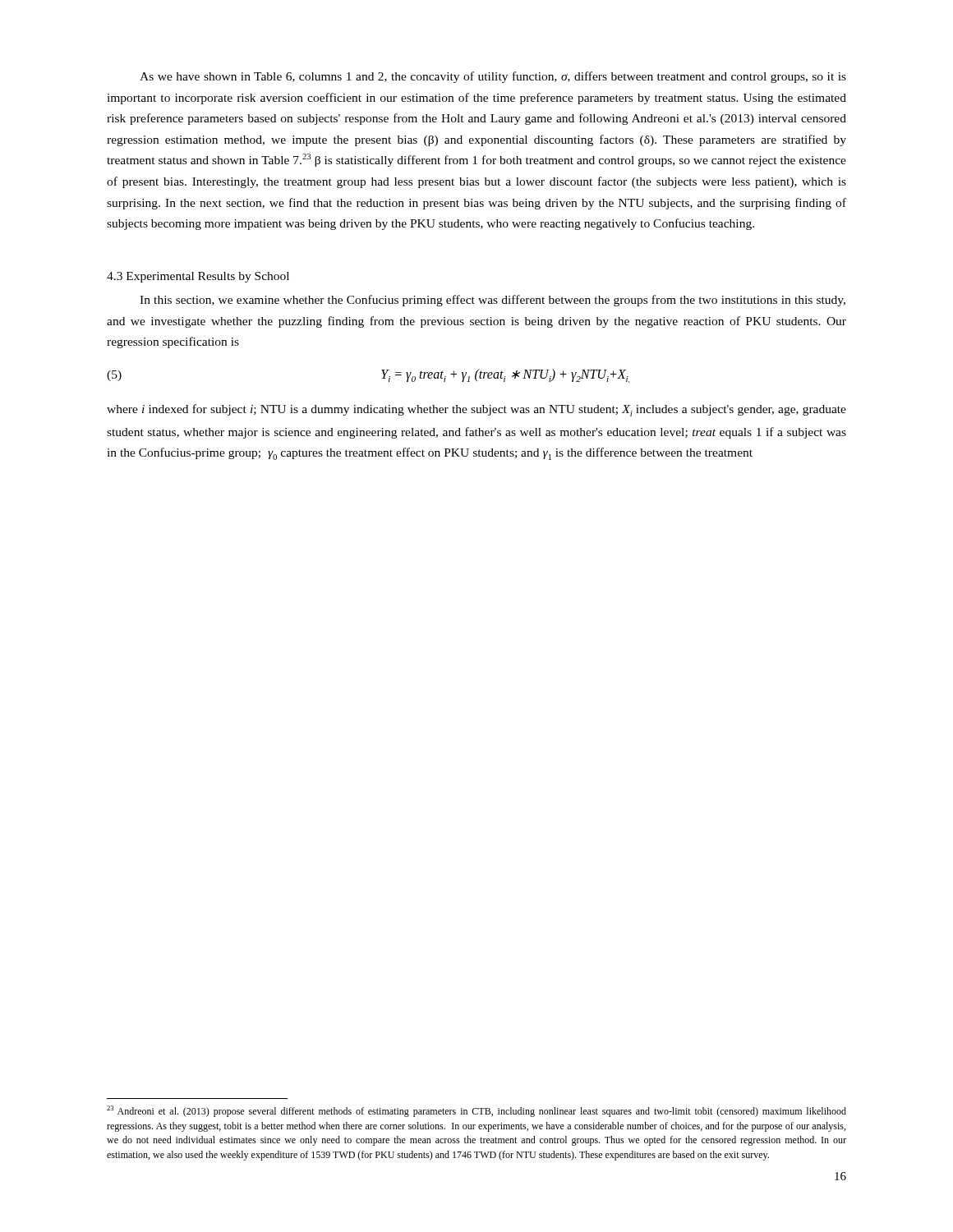
Task: Find the block on this page that starts "where i indexed for subject"
Action: [476, 432]
